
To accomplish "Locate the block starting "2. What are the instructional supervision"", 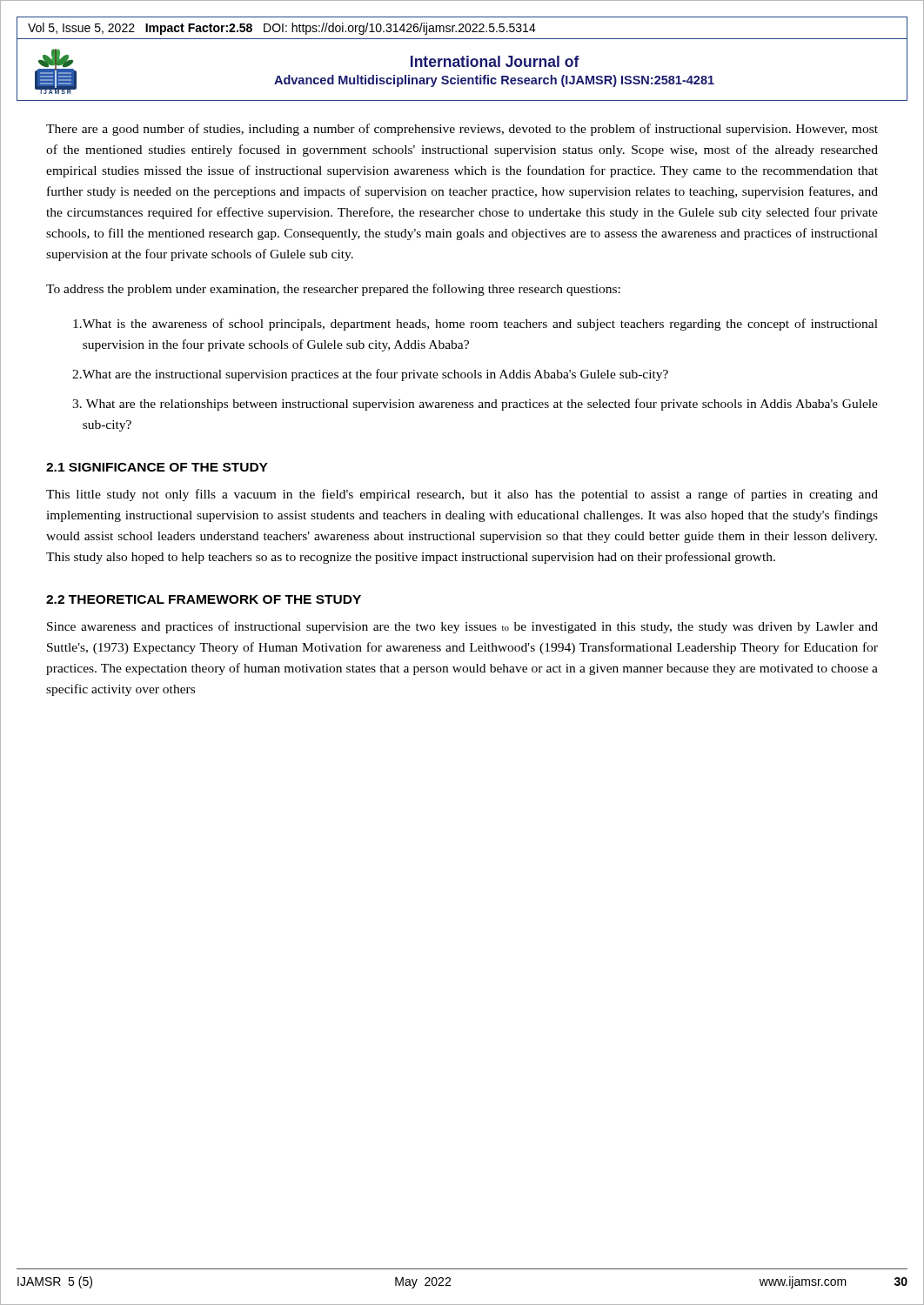I will point(462,374).
